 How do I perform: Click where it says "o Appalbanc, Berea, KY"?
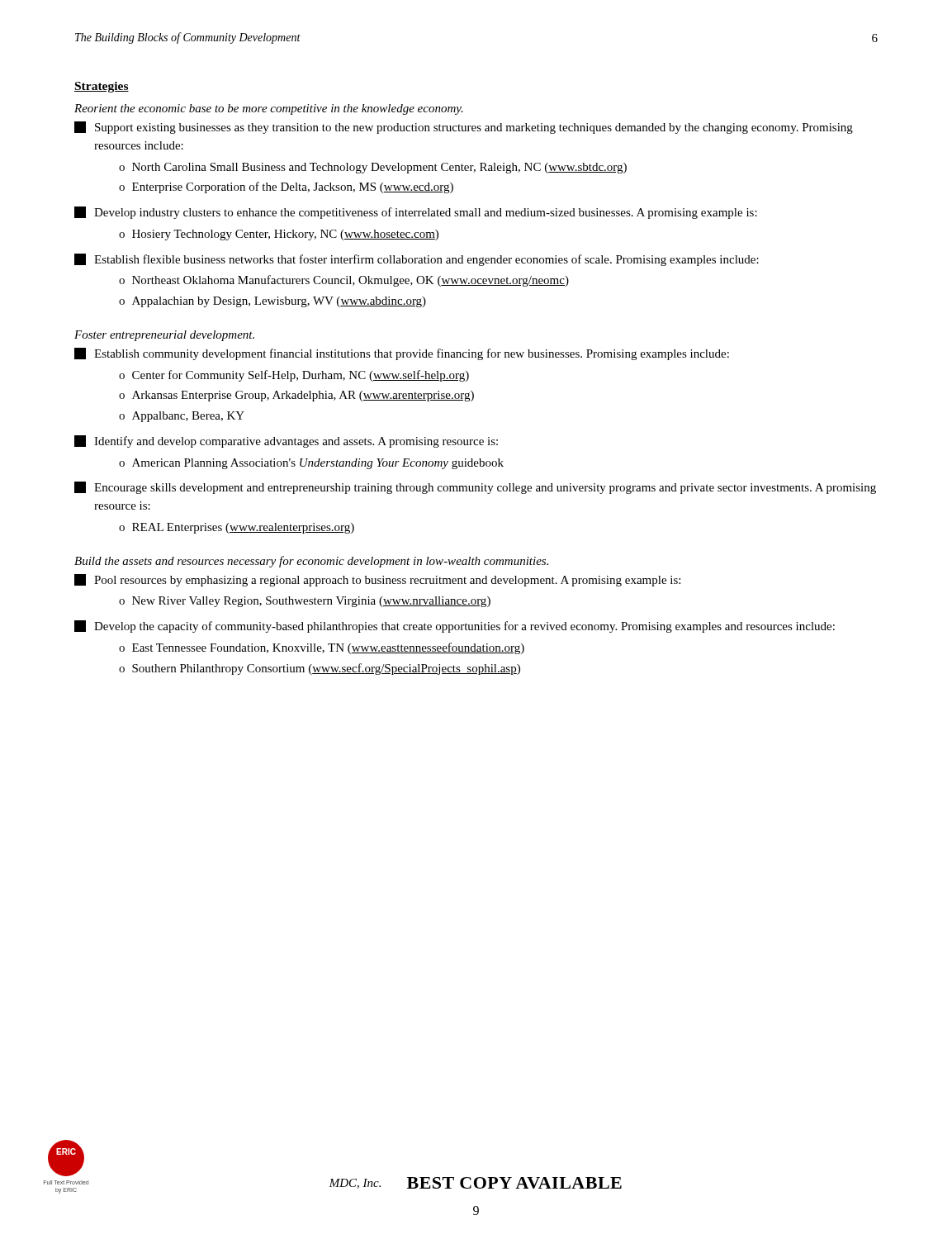tap(182, 417)
